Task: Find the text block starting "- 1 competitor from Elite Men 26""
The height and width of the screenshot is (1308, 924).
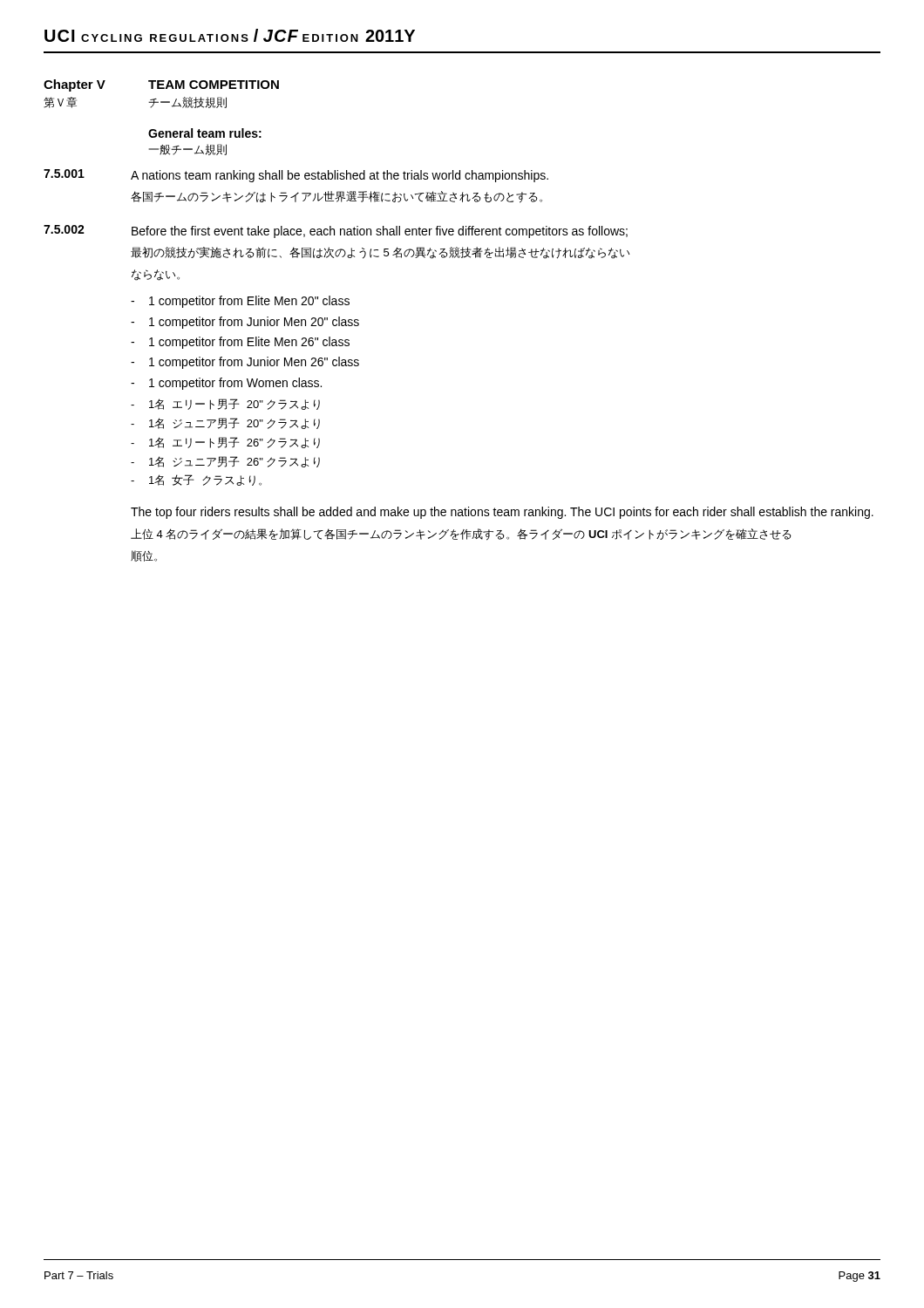Action: [240, 343]
